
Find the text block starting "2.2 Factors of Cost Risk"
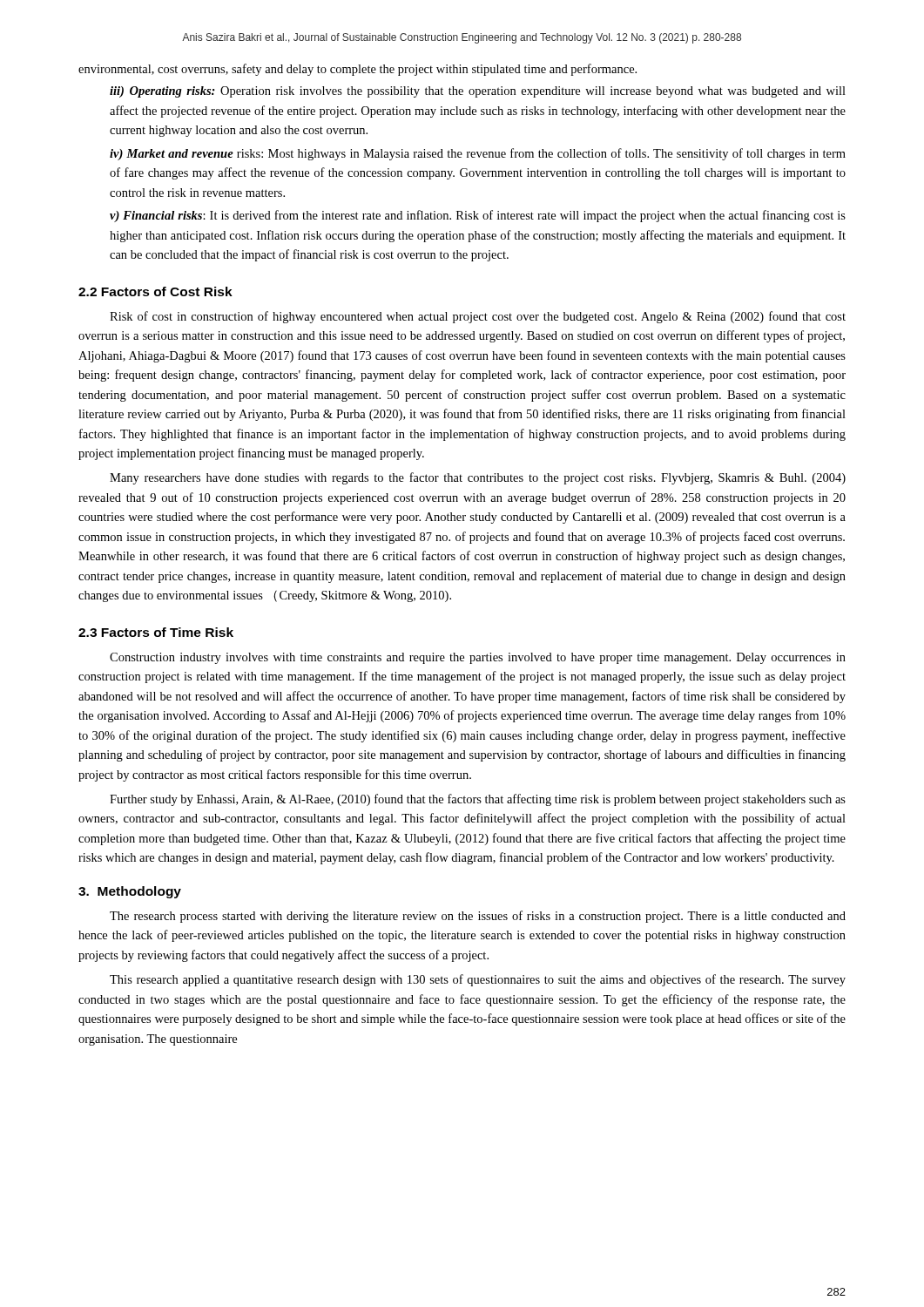pos(155,291)
